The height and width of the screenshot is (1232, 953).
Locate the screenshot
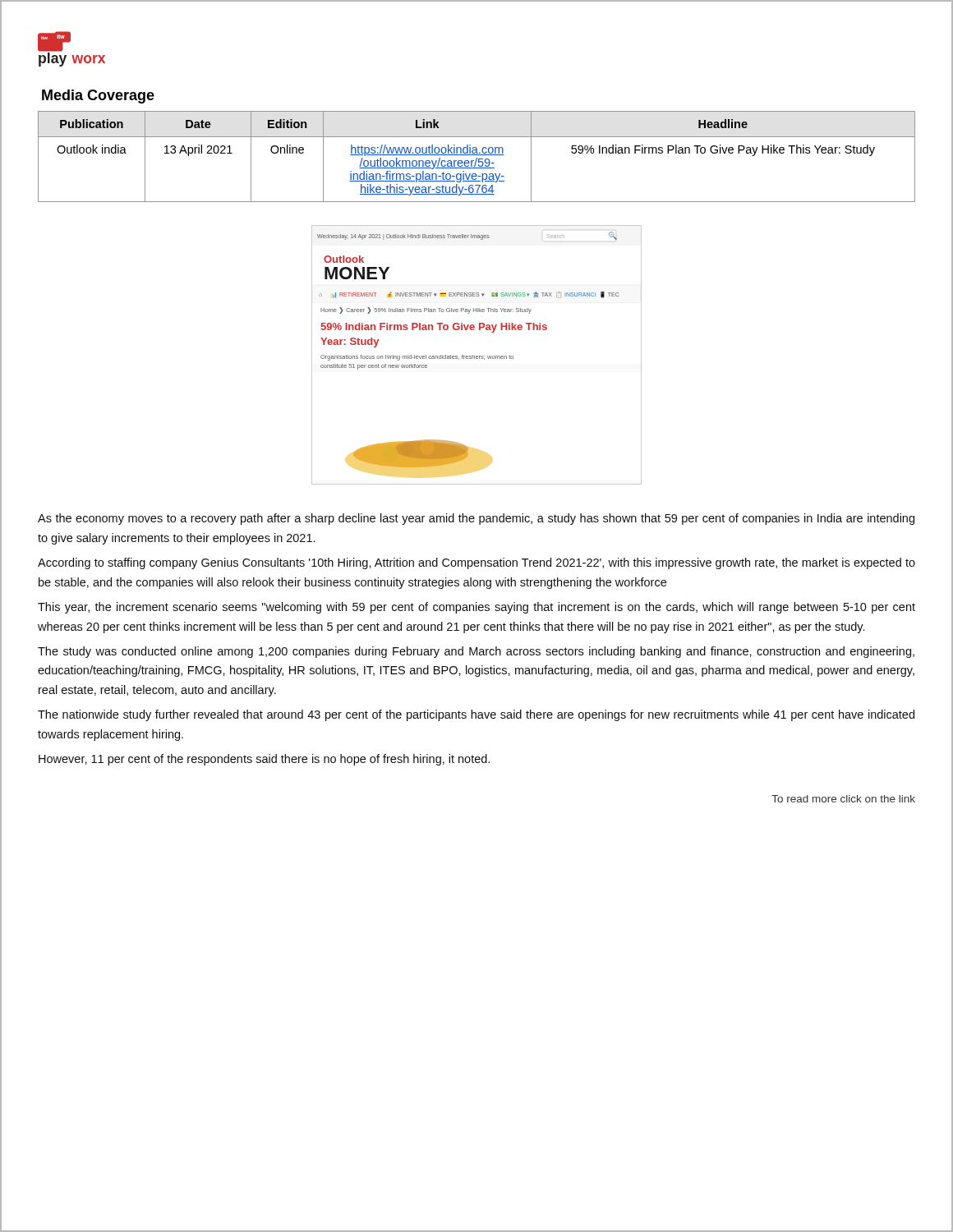tap(476, 355)
